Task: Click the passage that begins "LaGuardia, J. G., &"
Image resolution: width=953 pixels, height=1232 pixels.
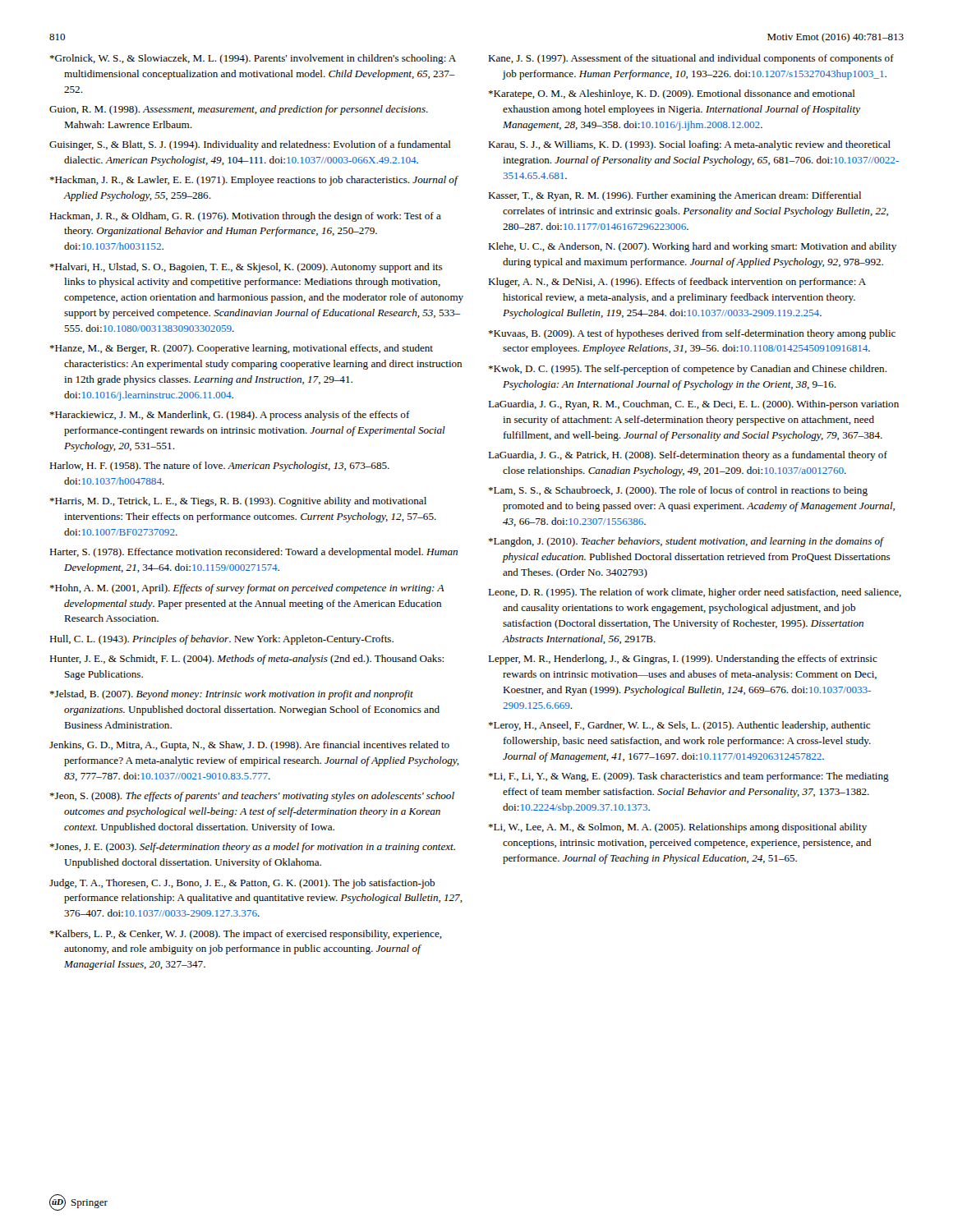Action: tap(688, 462)
